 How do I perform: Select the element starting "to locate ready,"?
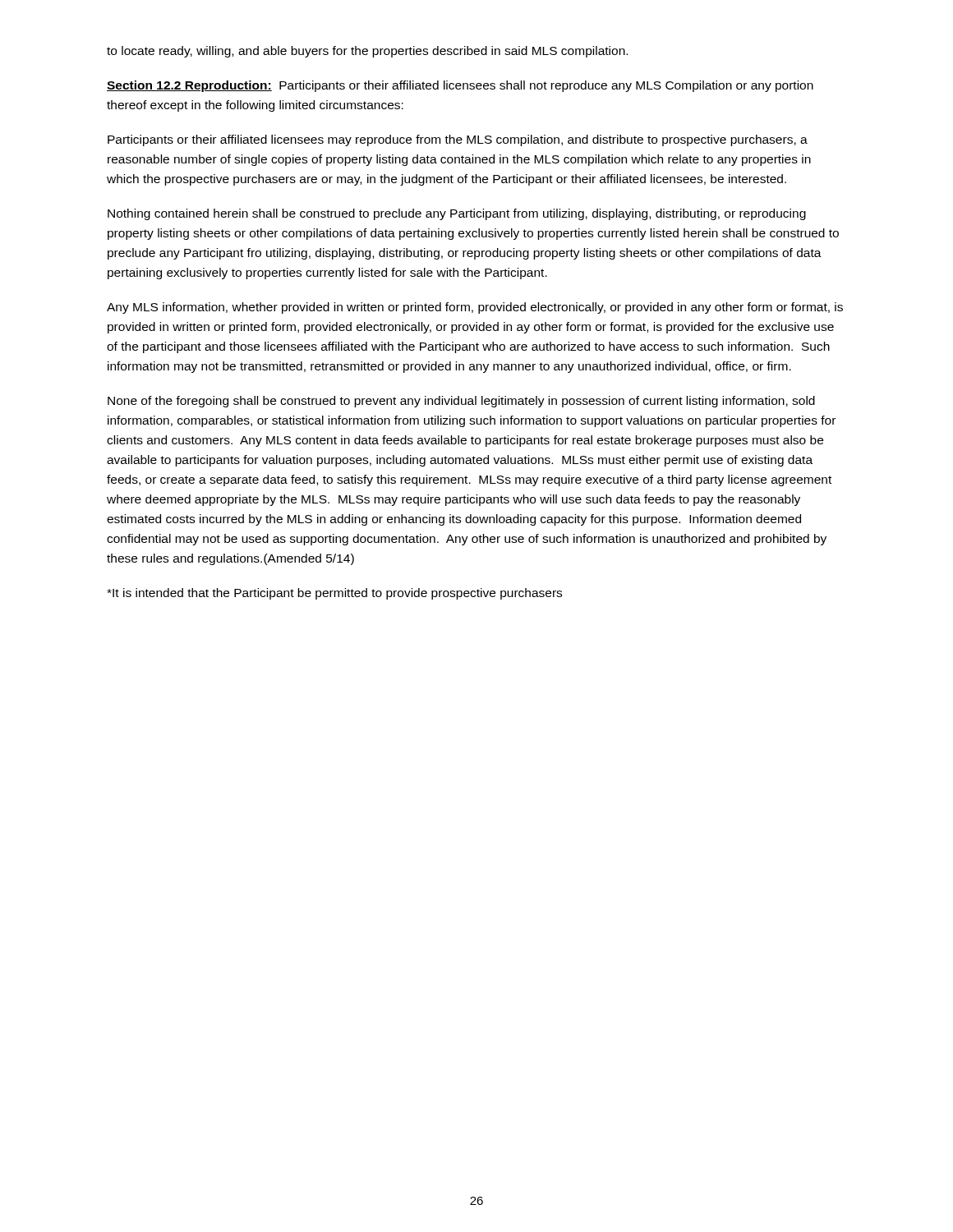368,51
